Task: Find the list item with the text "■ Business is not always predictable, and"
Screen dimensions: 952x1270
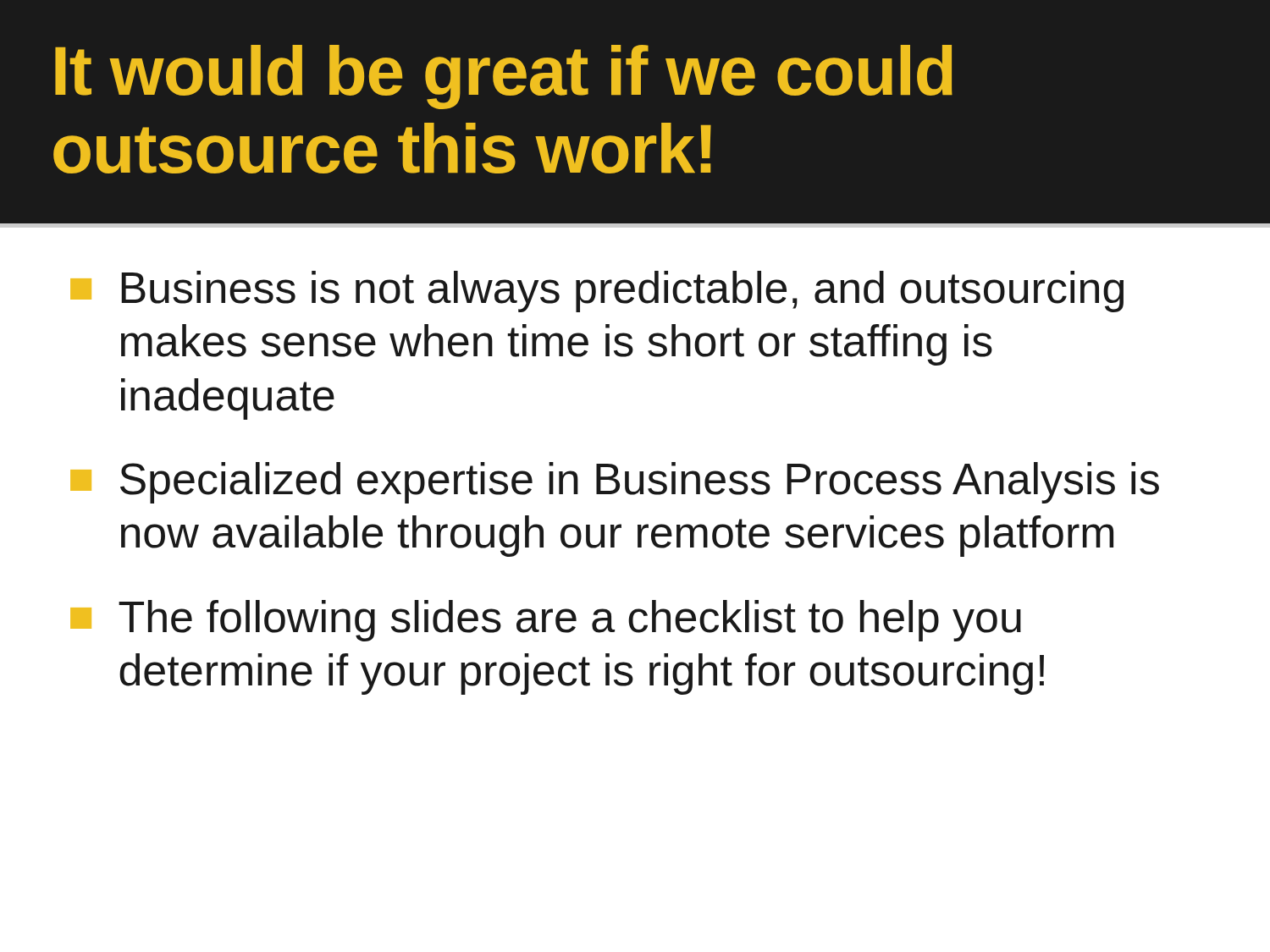Action: (x=635, y=342)
